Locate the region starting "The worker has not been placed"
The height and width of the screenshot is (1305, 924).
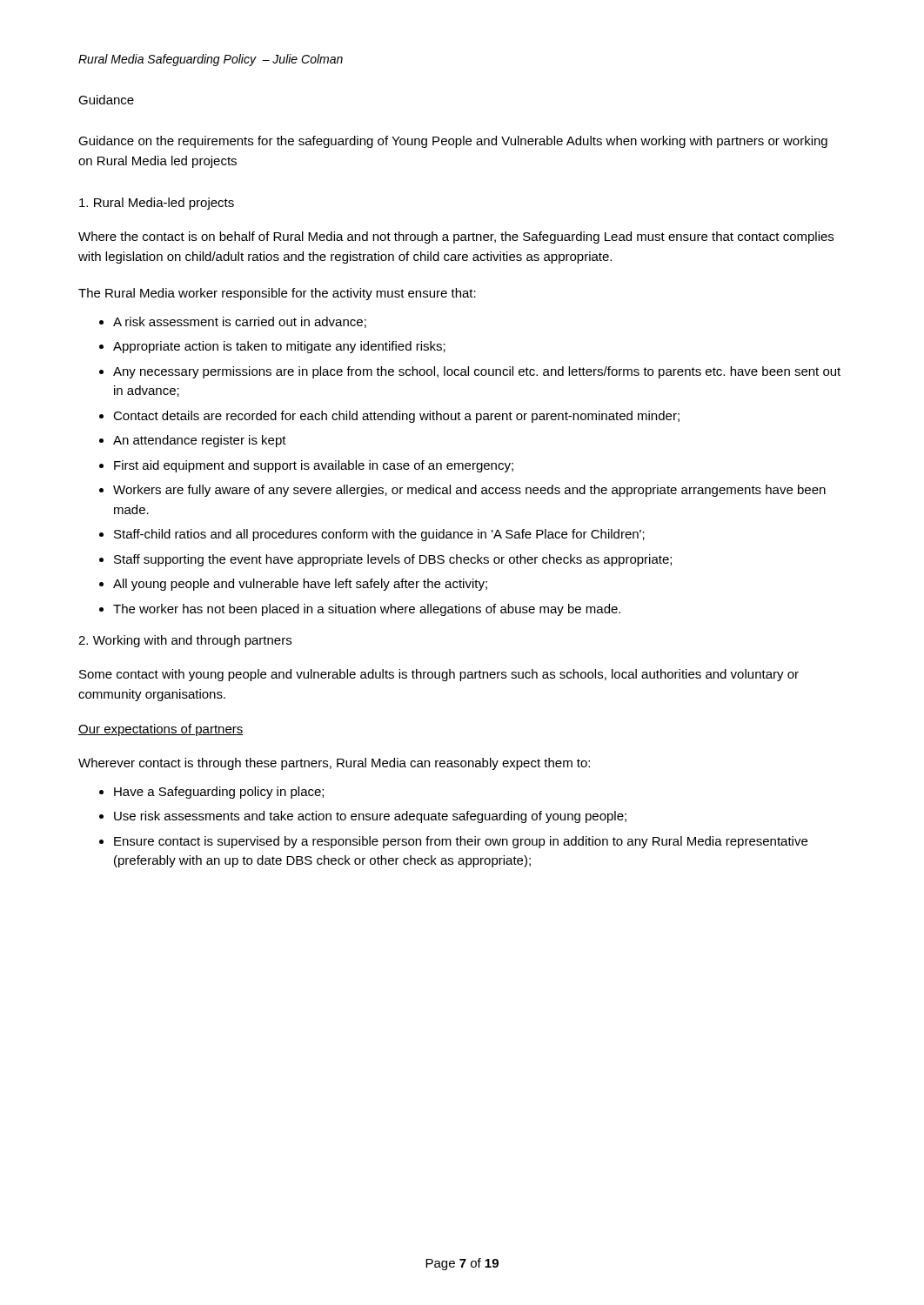[x=367, y=608]
